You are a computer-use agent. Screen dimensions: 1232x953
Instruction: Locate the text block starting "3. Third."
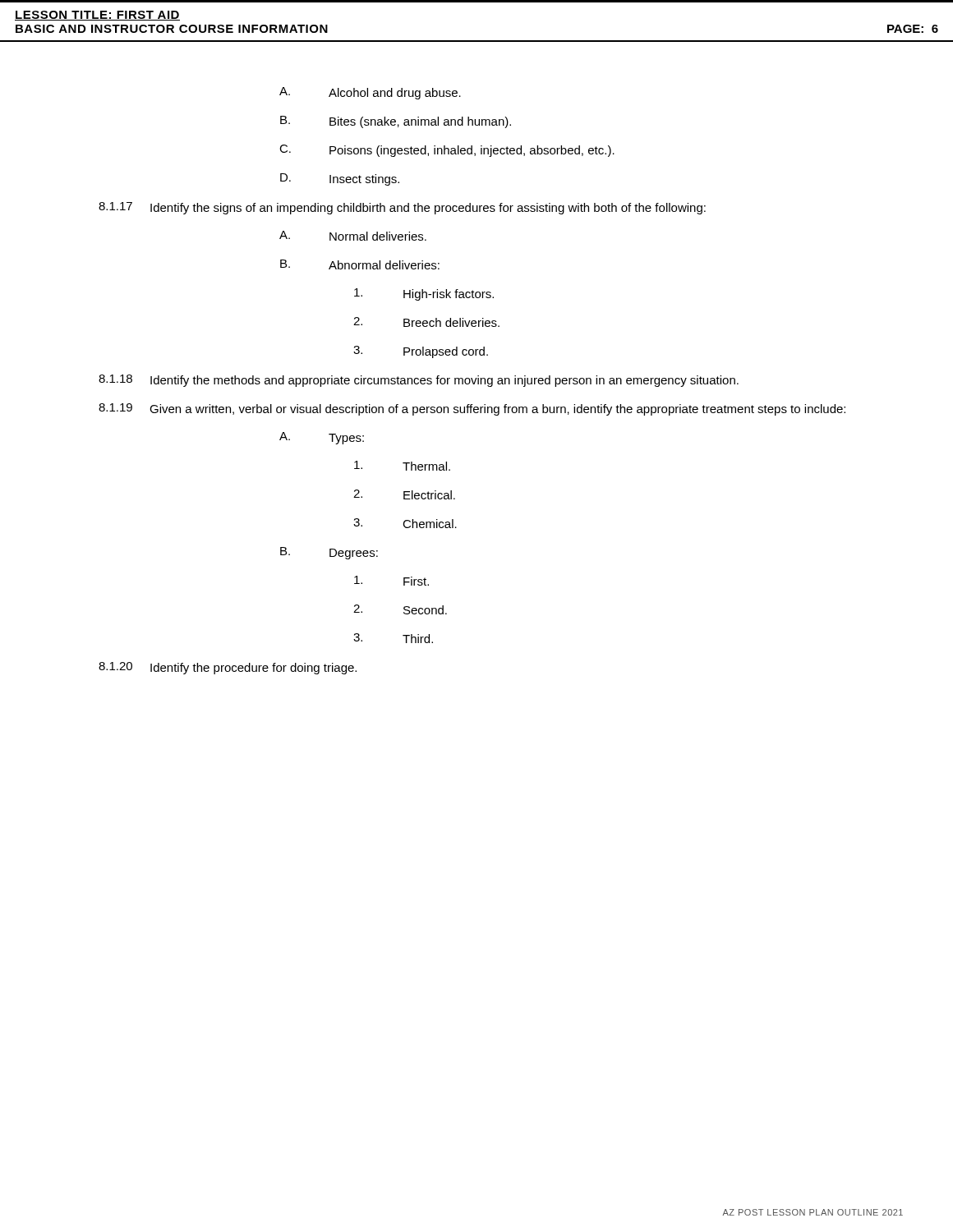394,639
